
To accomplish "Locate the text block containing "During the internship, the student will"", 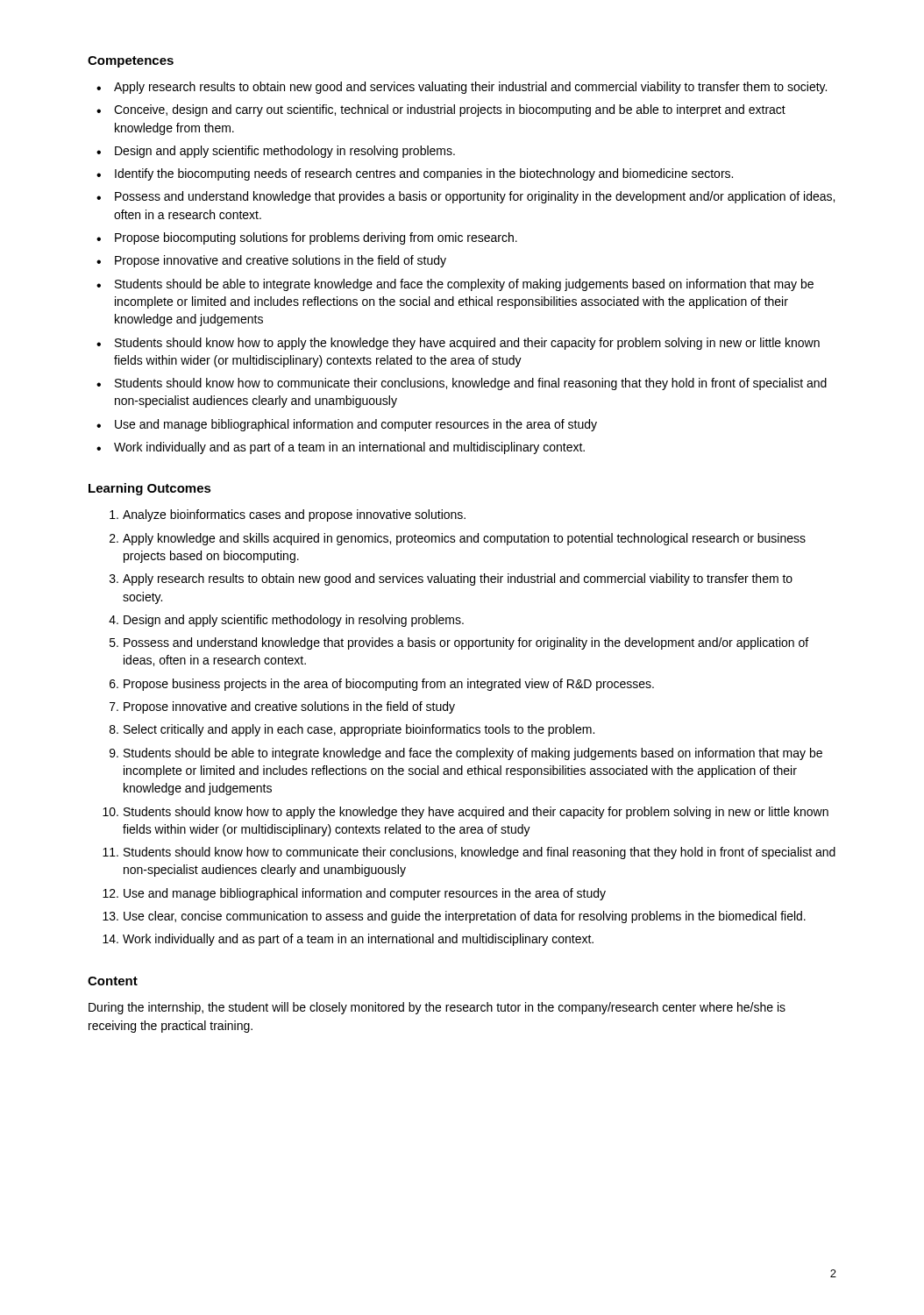I will click(462, 1017).
